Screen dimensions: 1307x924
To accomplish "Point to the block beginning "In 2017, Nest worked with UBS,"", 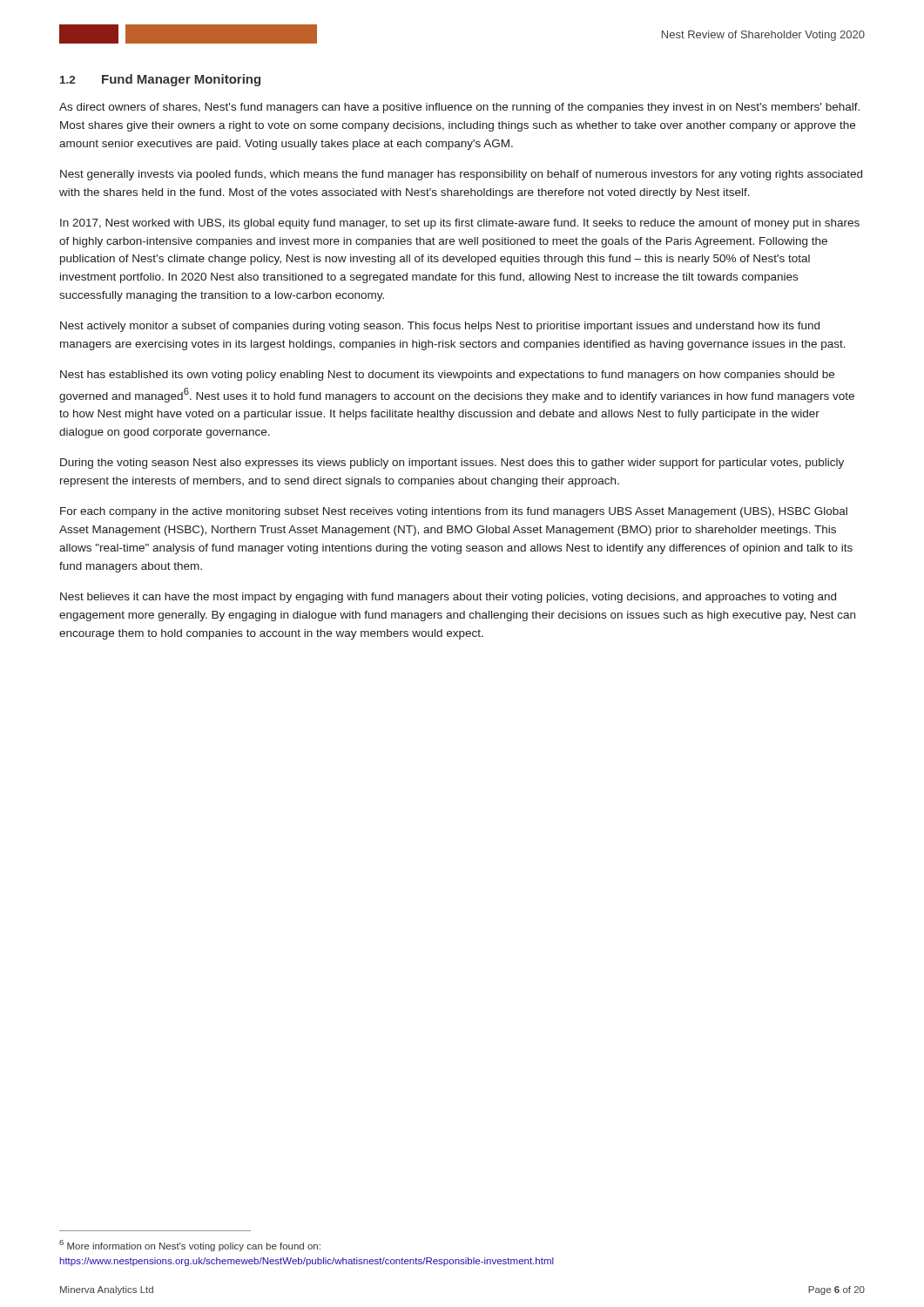I will point(460,259).
